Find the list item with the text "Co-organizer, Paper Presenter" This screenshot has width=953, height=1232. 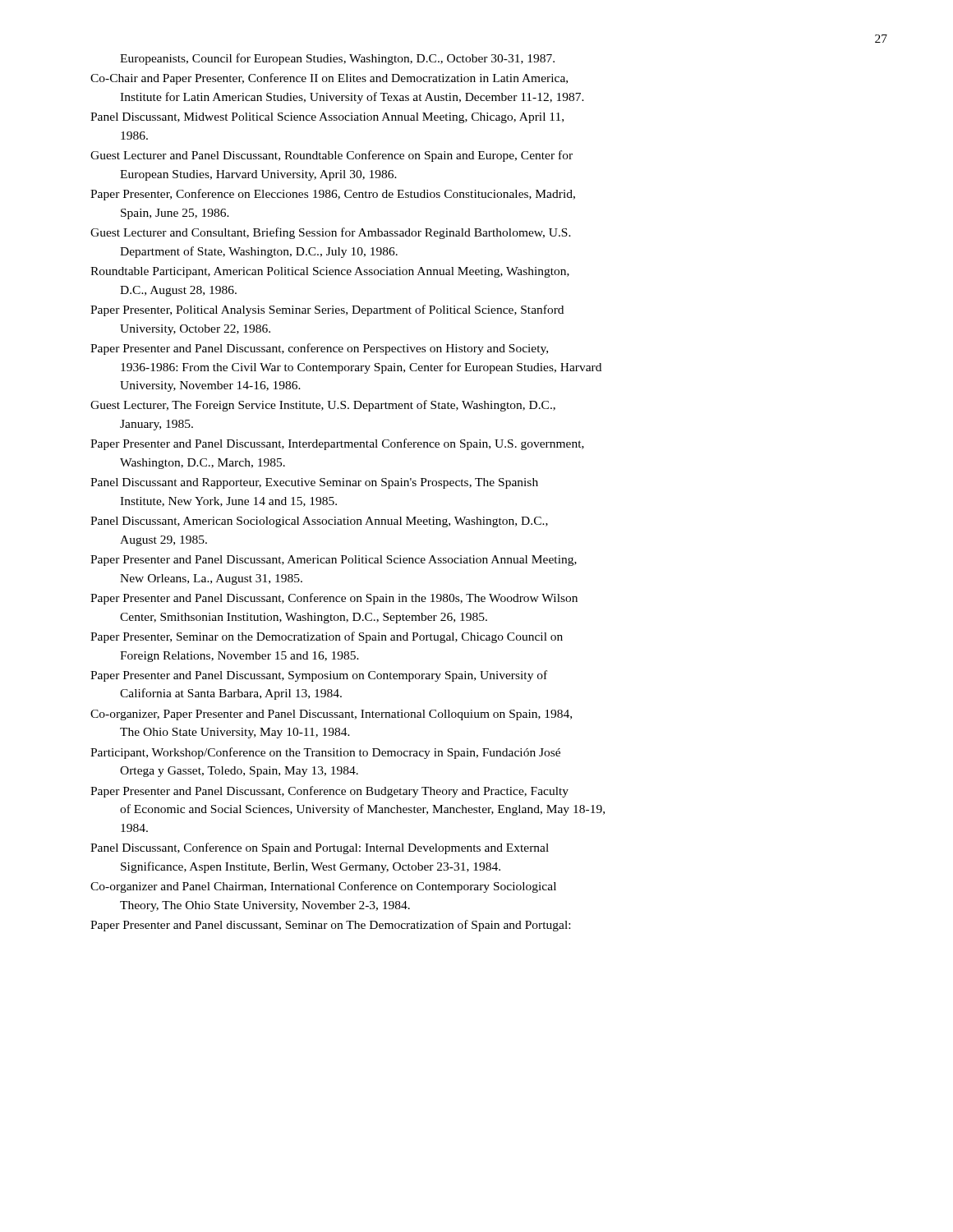click(489, 723)
